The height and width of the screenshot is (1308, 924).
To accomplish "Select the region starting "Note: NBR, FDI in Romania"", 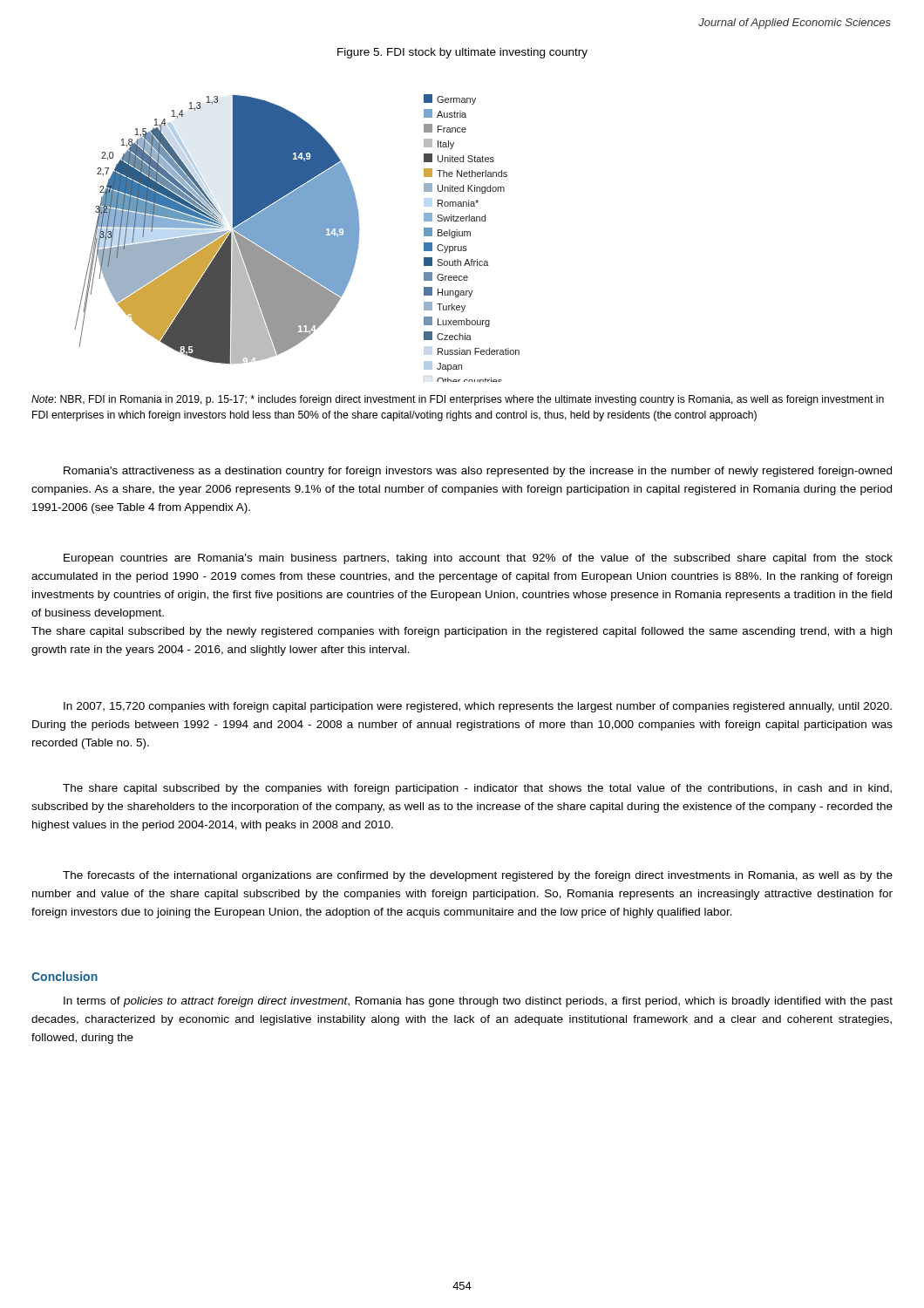I will click(x=458, y=407).
